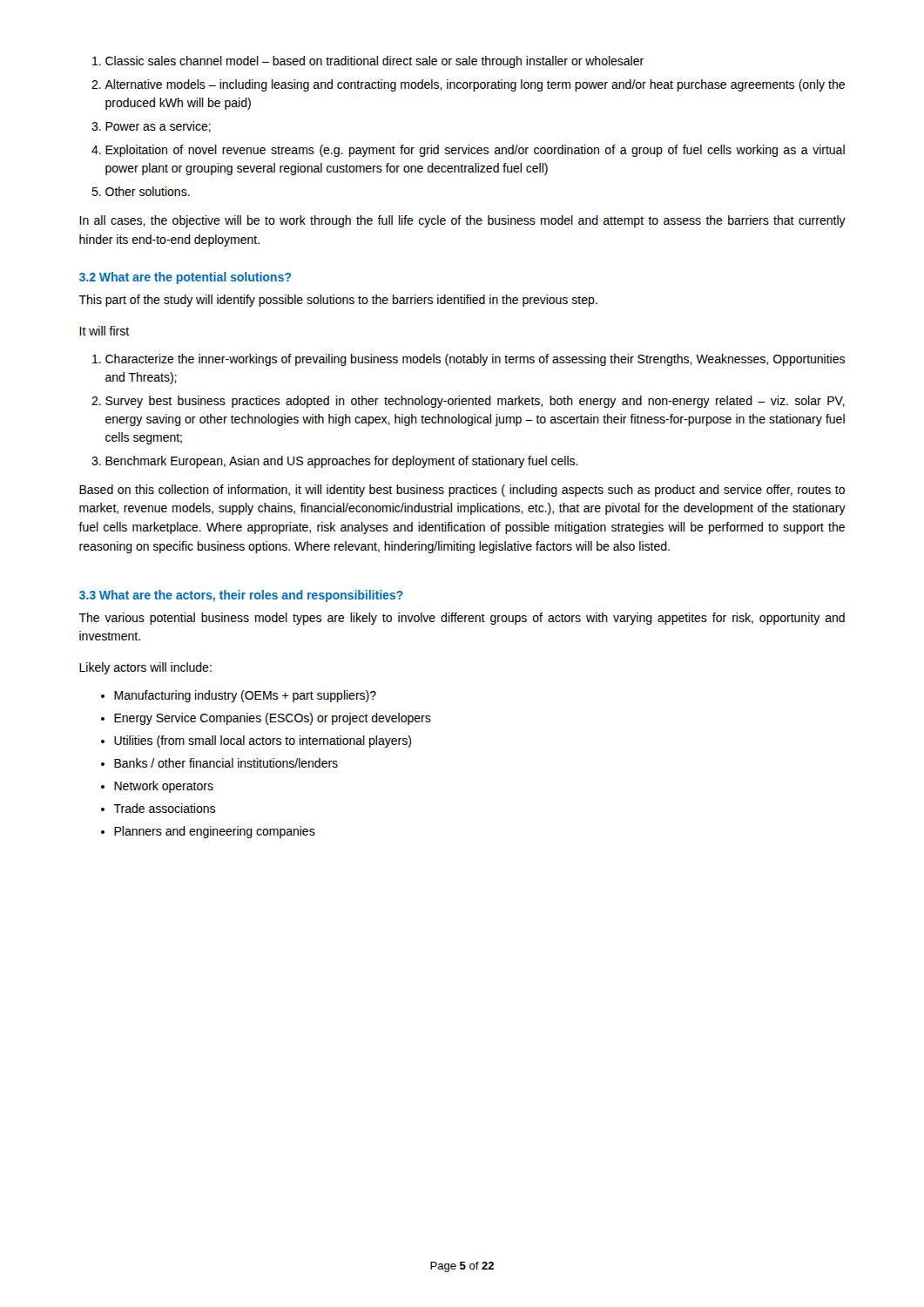Image resolution: width=924 pixels, height=1307 pixels.
Task: Navigate to the region starting "3.3 What are the"
Action: 241,595
